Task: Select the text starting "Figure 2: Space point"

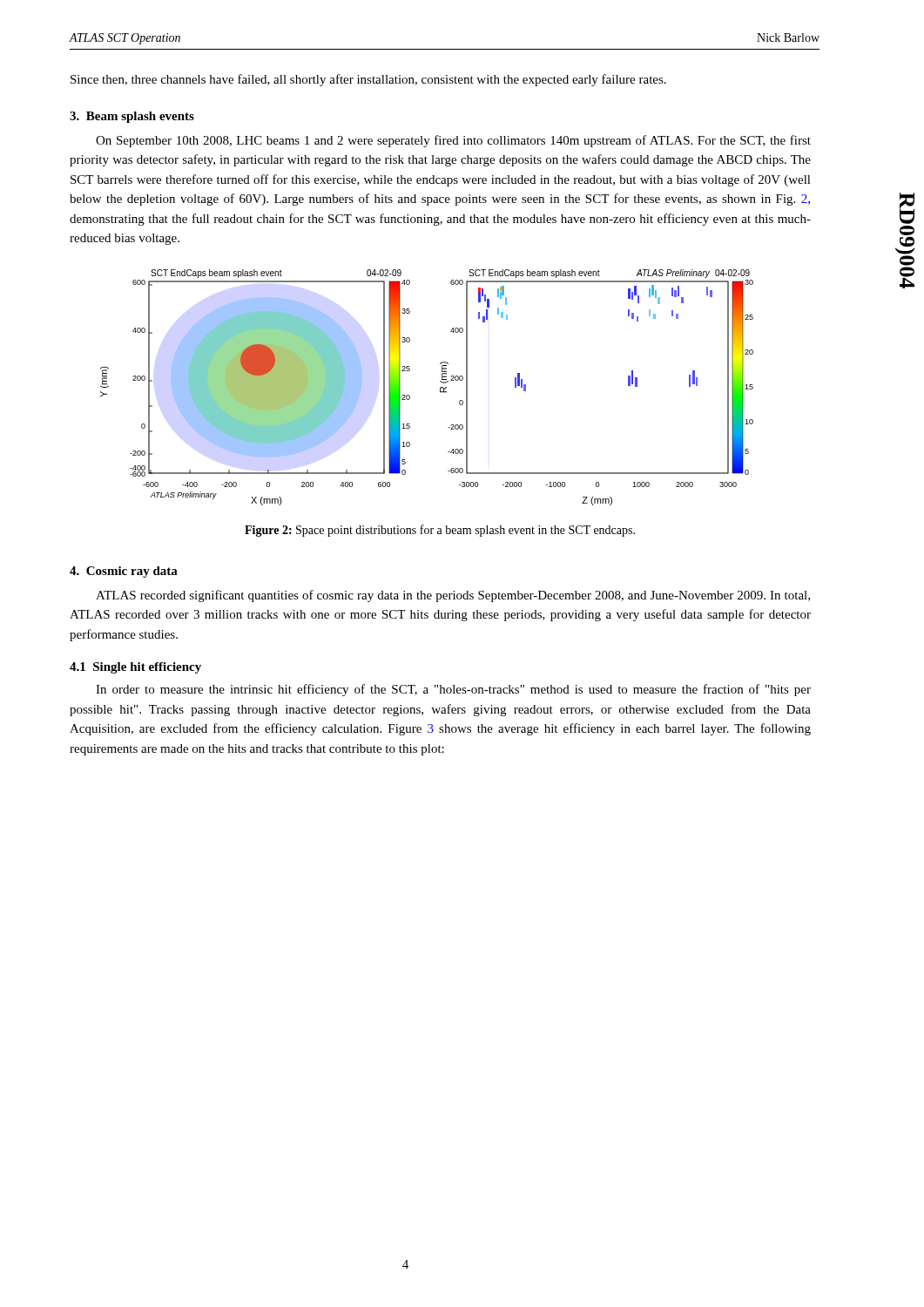Action: [x=440, y=530]
